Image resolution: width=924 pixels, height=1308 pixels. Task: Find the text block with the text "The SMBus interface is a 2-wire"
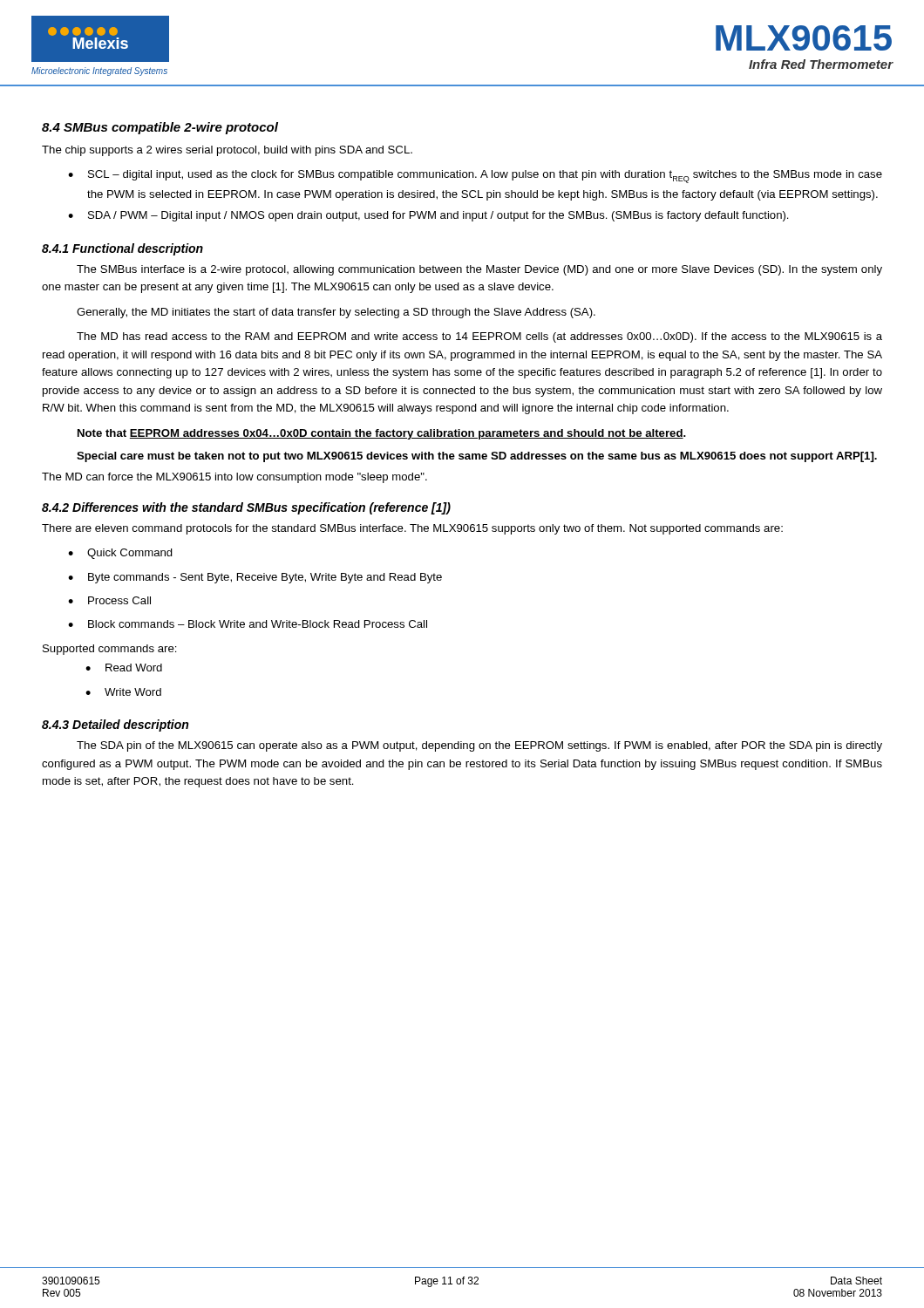pos(462,278)
